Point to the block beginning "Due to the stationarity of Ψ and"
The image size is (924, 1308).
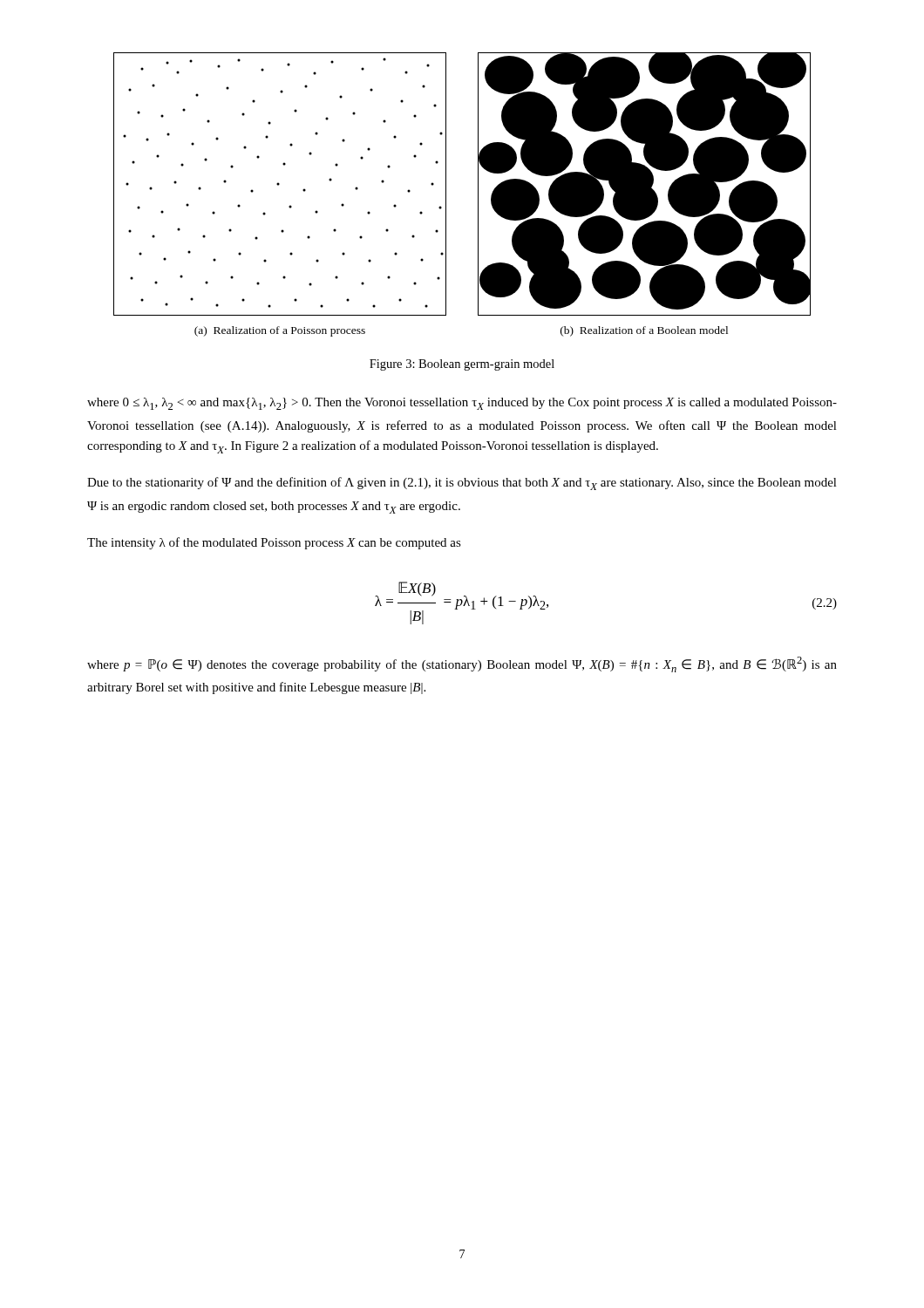click(x=462, y=496)
